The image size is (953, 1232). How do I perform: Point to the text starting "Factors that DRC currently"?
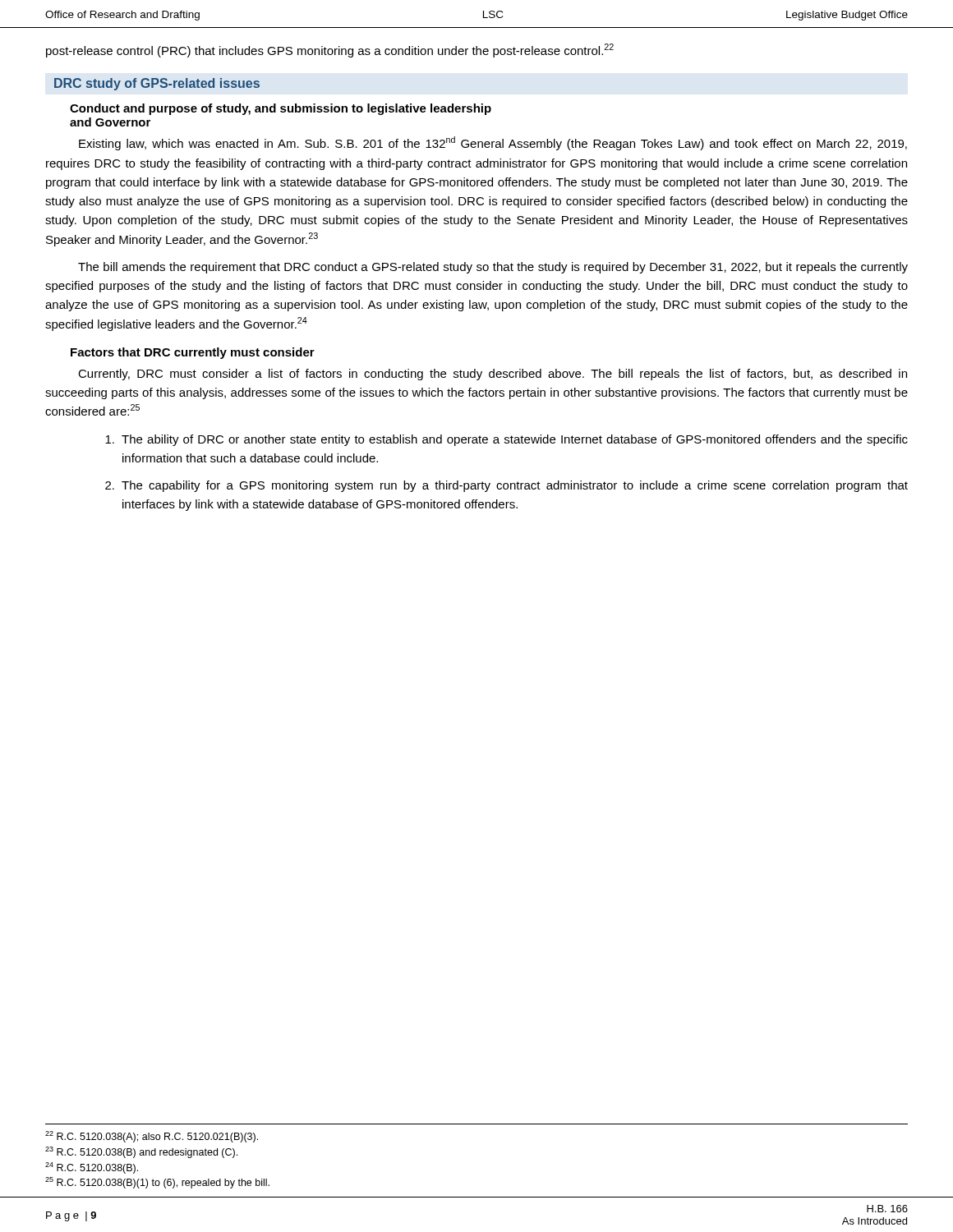tap(192, 352)
